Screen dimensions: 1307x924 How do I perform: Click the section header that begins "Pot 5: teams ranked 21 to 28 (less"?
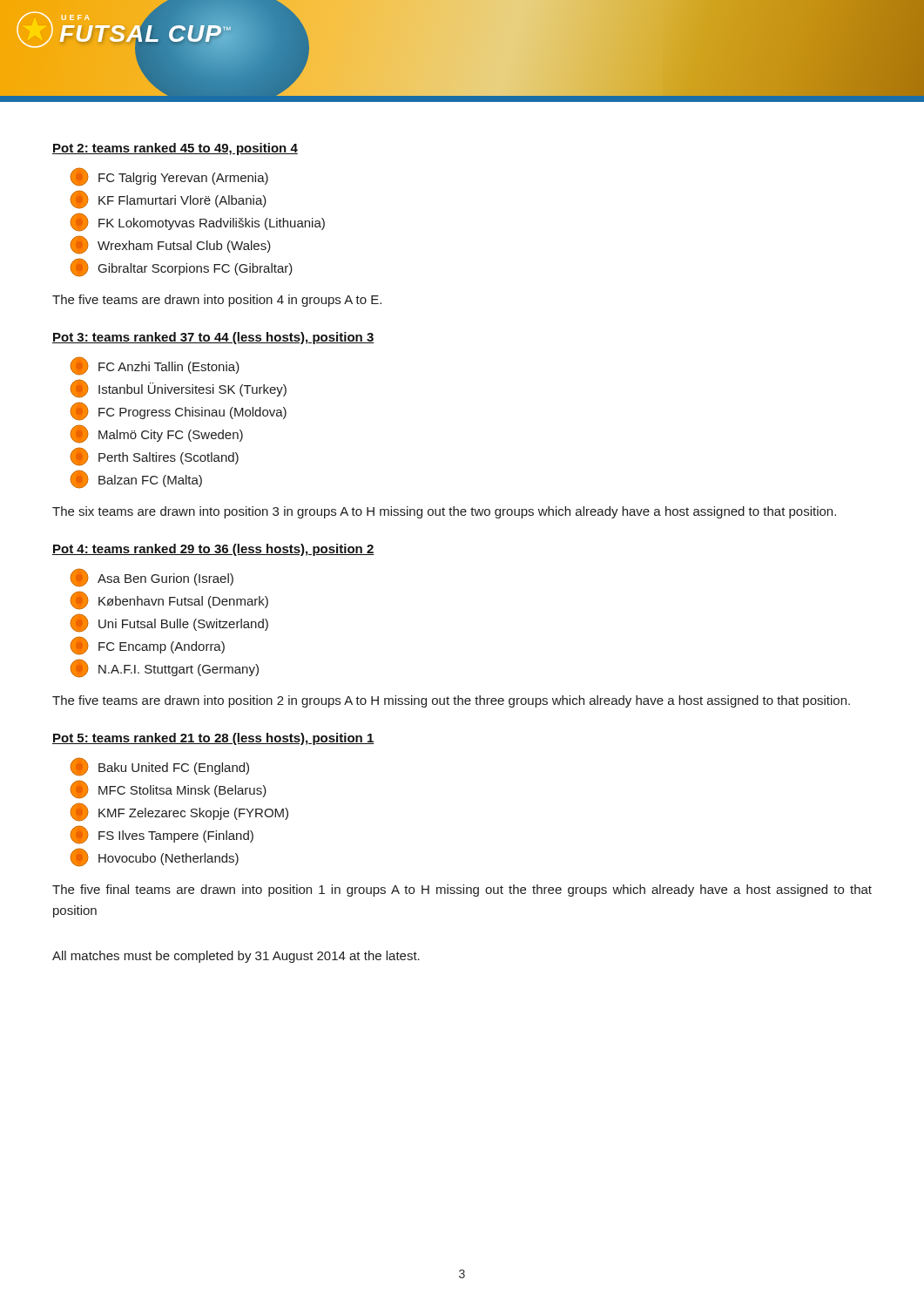(x=213, y=738)
